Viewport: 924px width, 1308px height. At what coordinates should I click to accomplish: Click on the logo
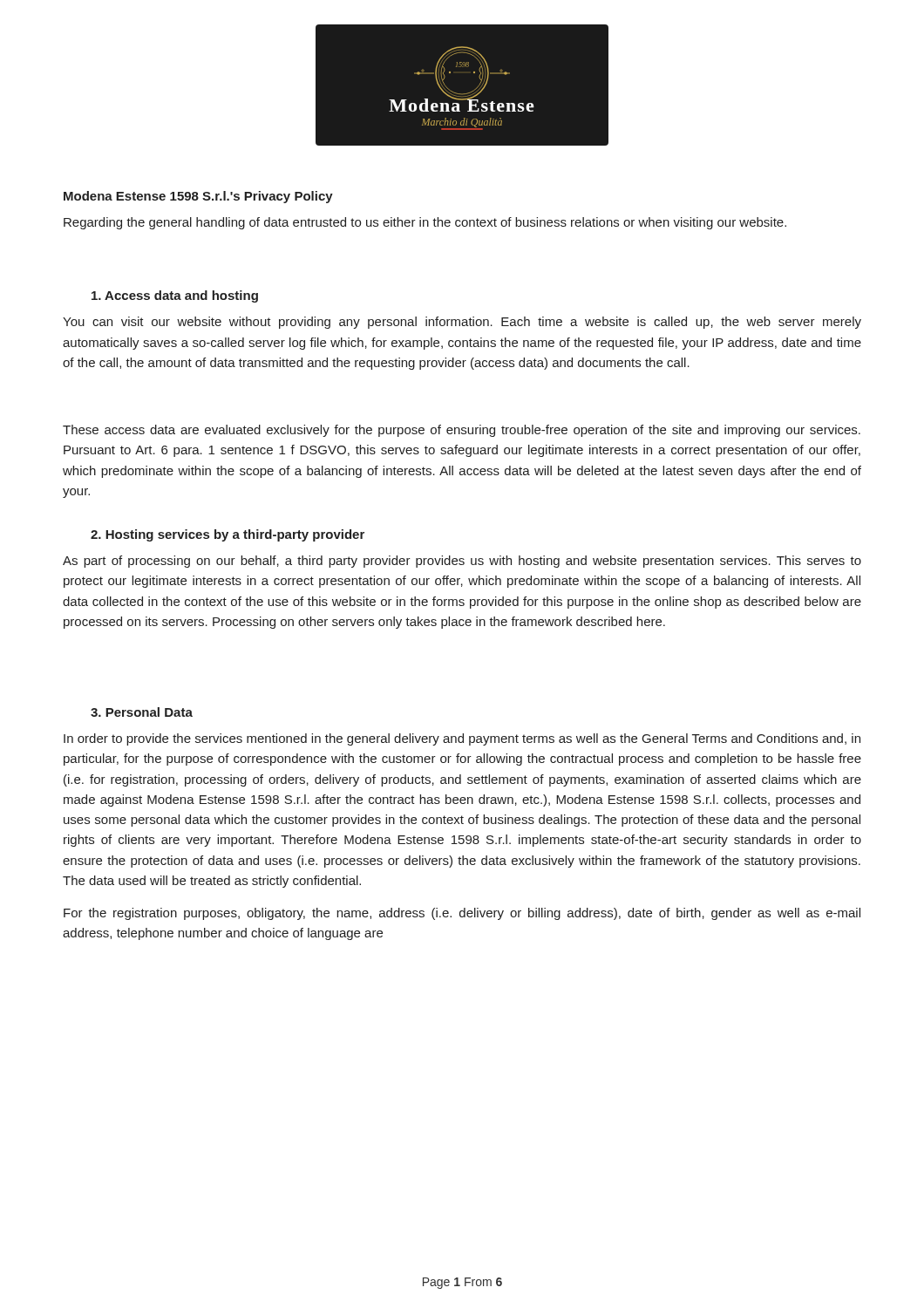pos(462,82)
